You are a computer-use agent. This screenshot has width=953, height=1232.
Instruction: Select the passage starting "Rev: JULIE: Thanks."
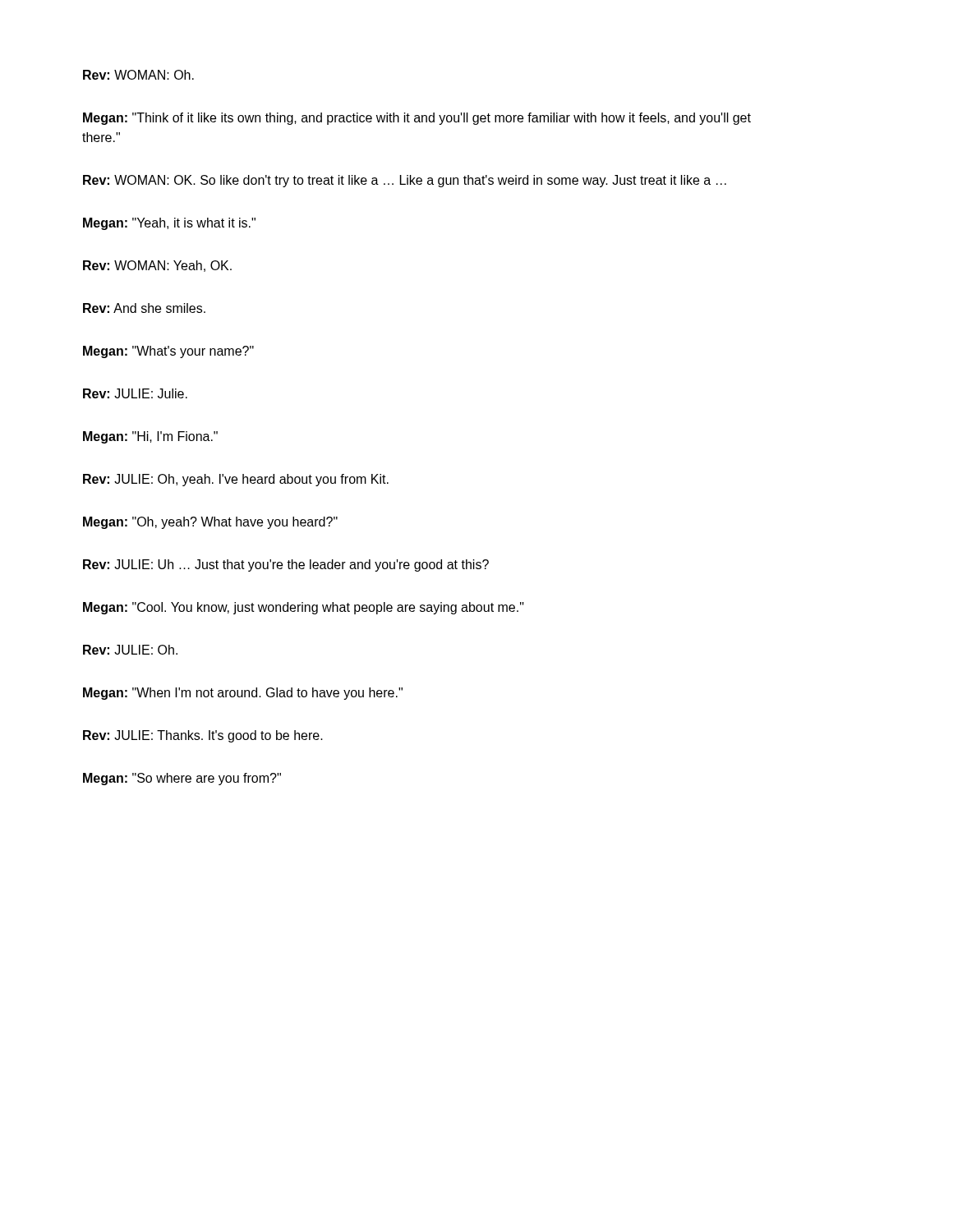(x=203, y=736)
